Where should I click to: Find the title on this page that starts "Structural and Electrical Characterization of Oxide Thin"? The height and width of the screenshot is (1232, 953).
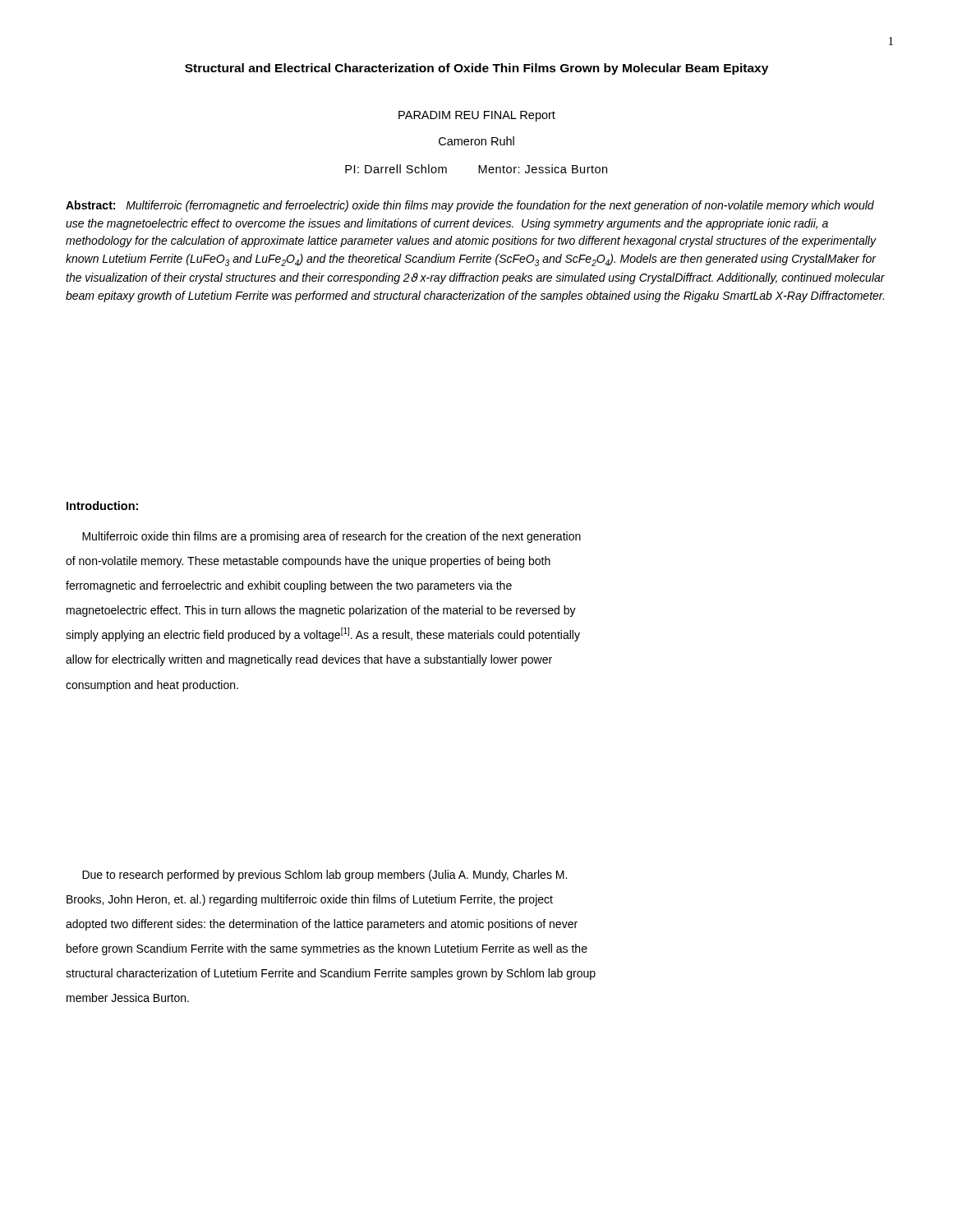476,68
